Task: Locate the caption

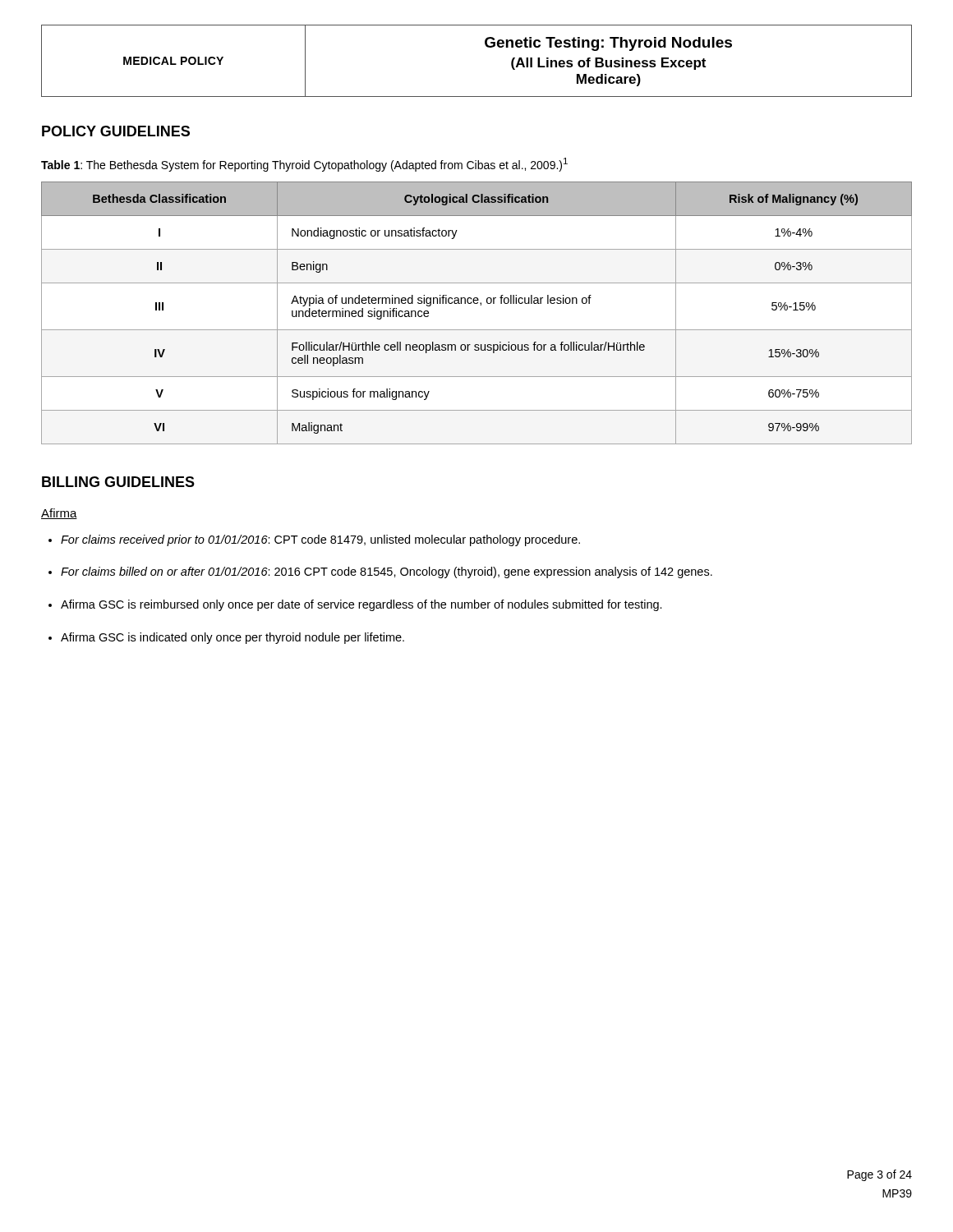Action: tap(305, 163)
